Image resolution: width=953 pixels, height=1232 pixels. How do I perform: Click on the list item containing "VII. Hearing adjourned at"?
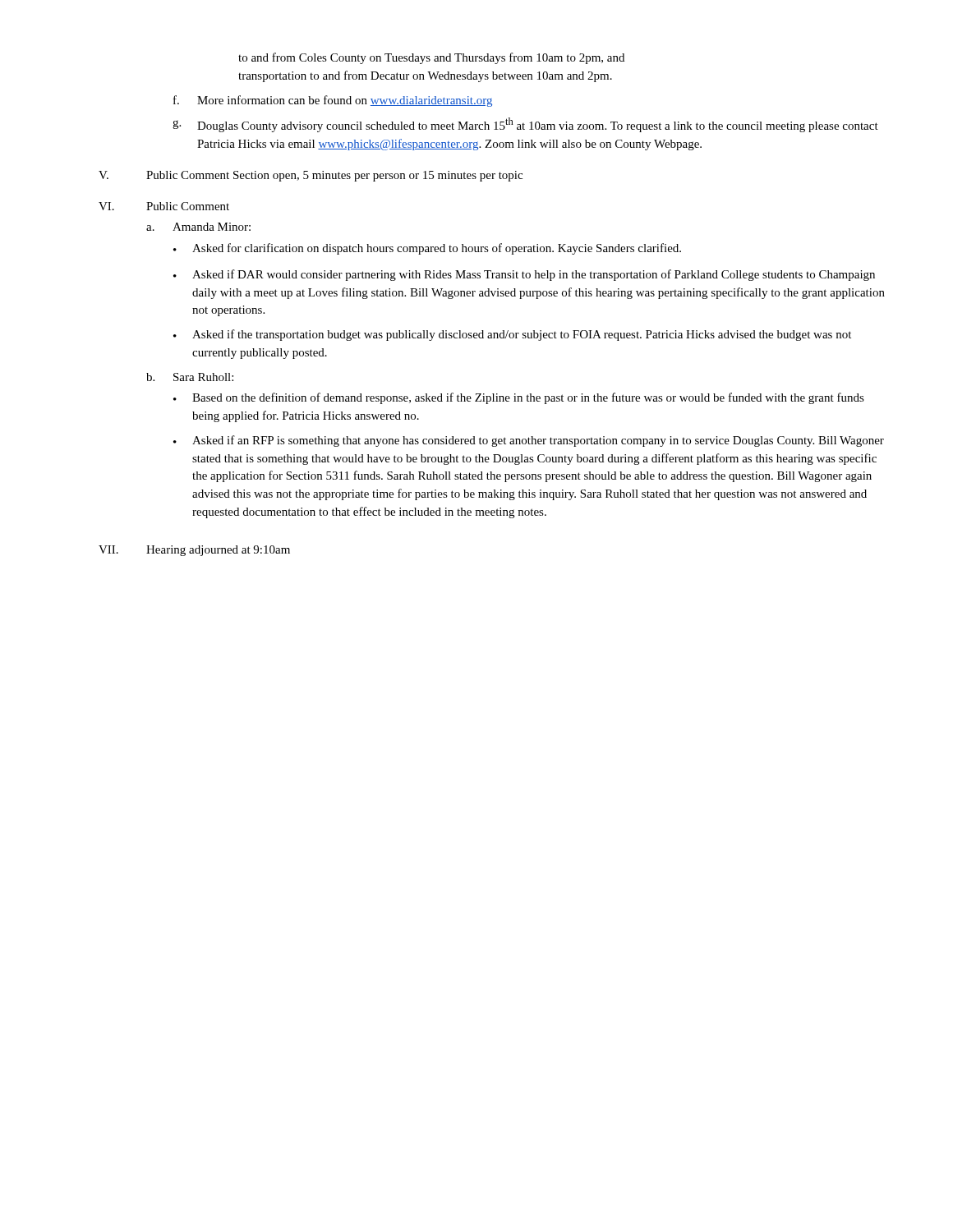pyautogui.click(x=194, y=551)
